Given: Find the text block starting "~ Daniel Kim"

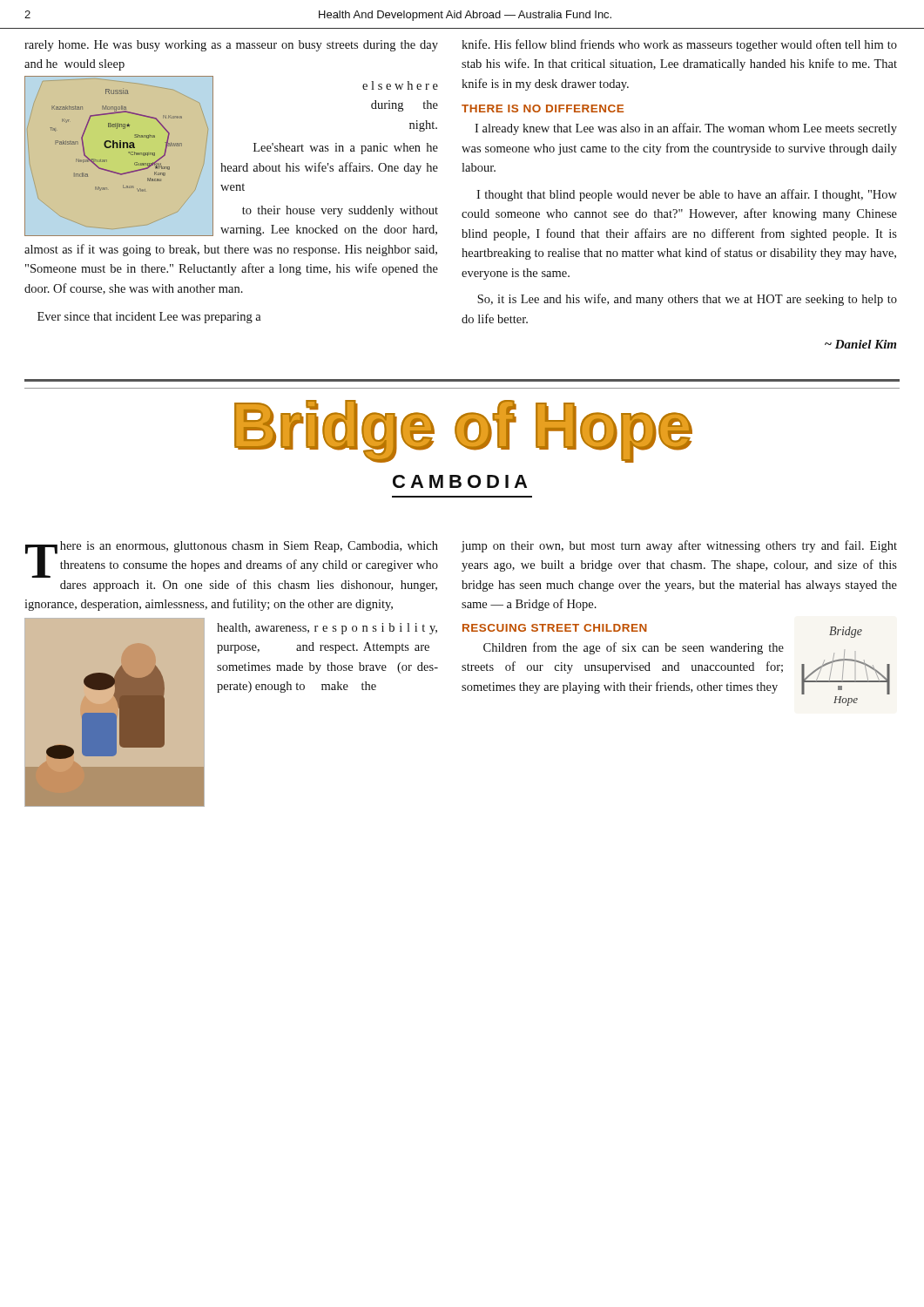Looking at the screenshot, I should coord(861,344).
